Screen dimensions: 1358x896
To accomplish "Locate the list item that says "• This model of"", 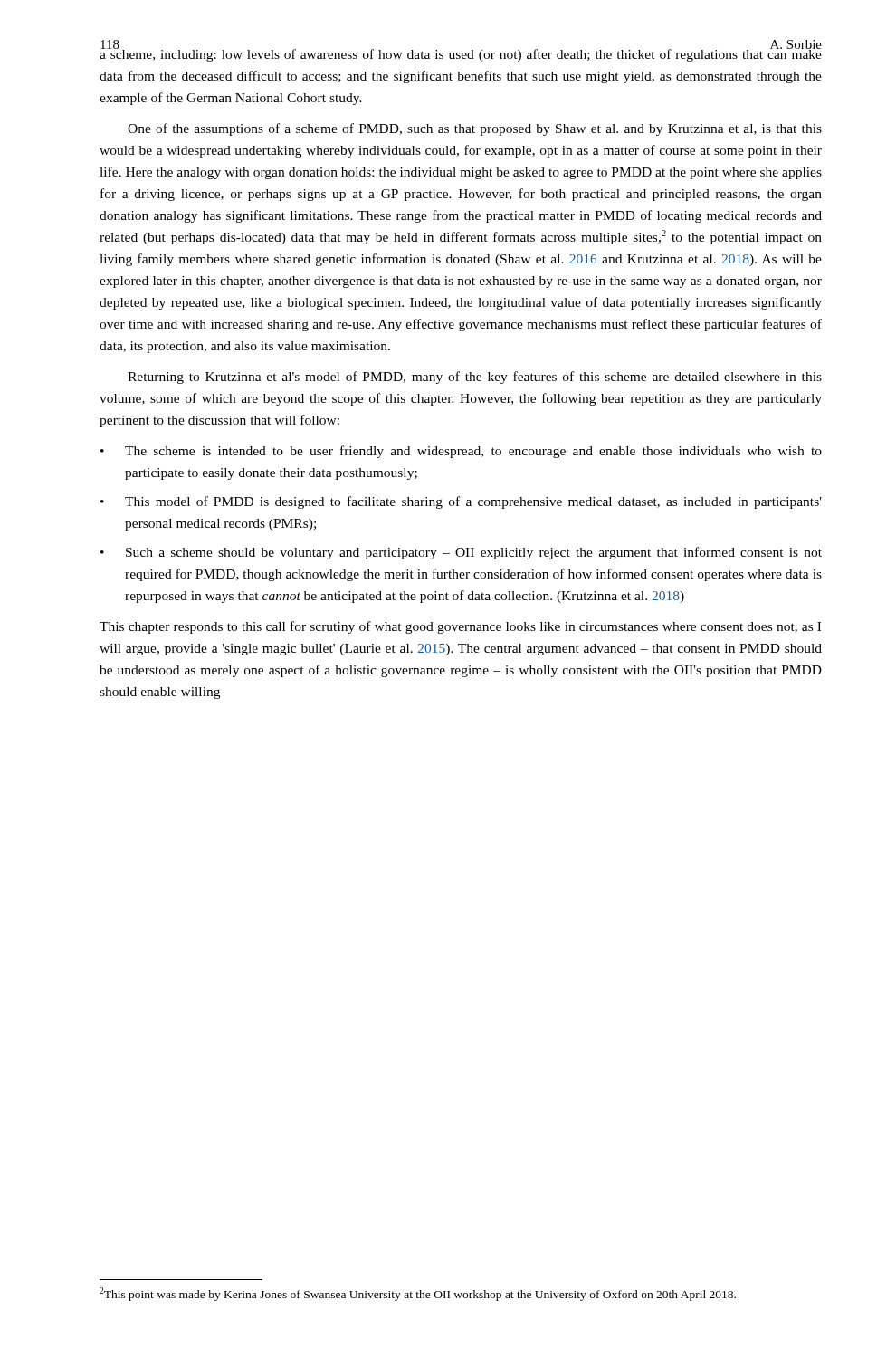I will click(x=461, y=513).
